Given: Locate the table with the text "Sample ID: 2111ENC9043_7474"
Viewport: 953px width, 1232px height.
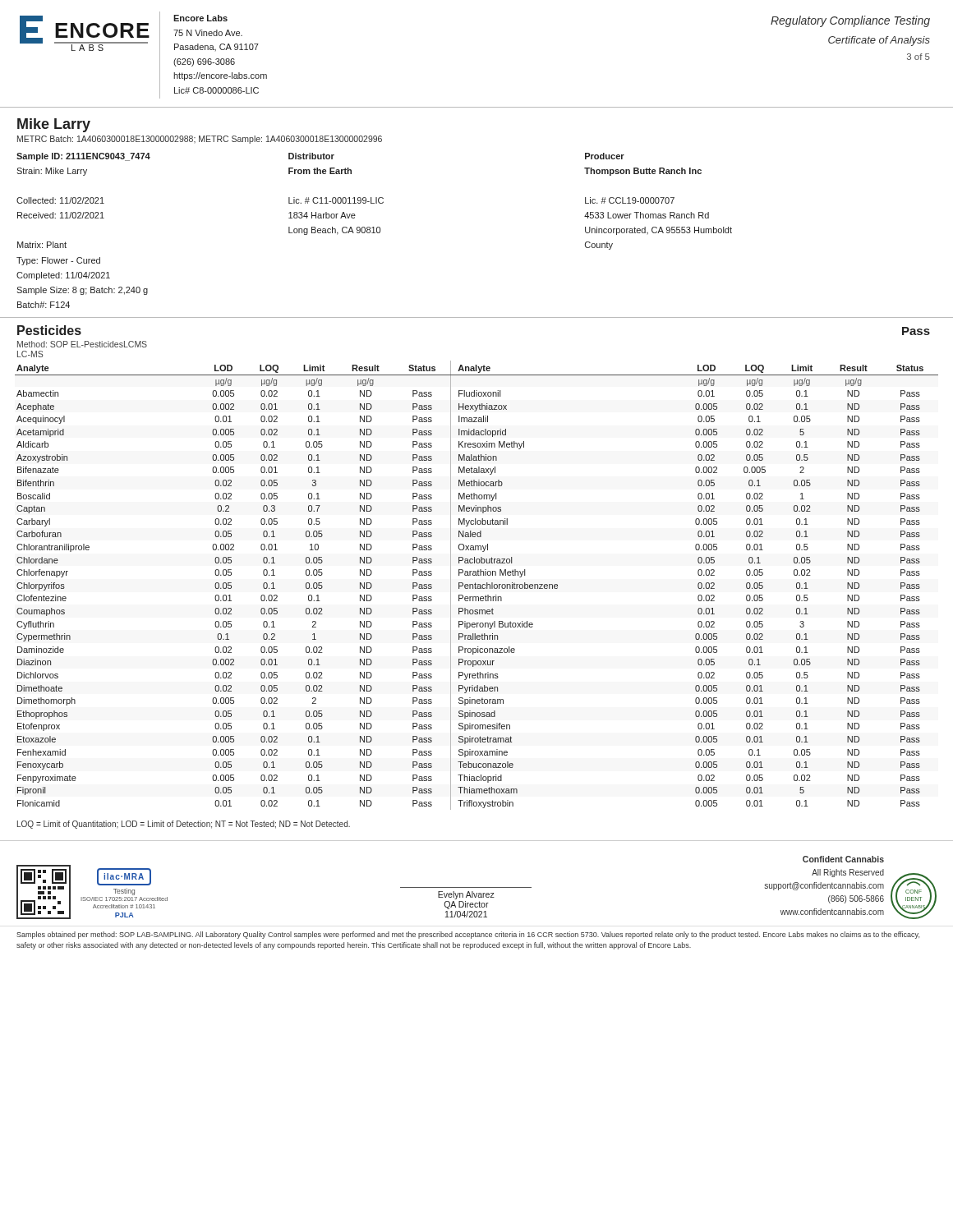Looking at the screenshot, I should coord(476,232).
